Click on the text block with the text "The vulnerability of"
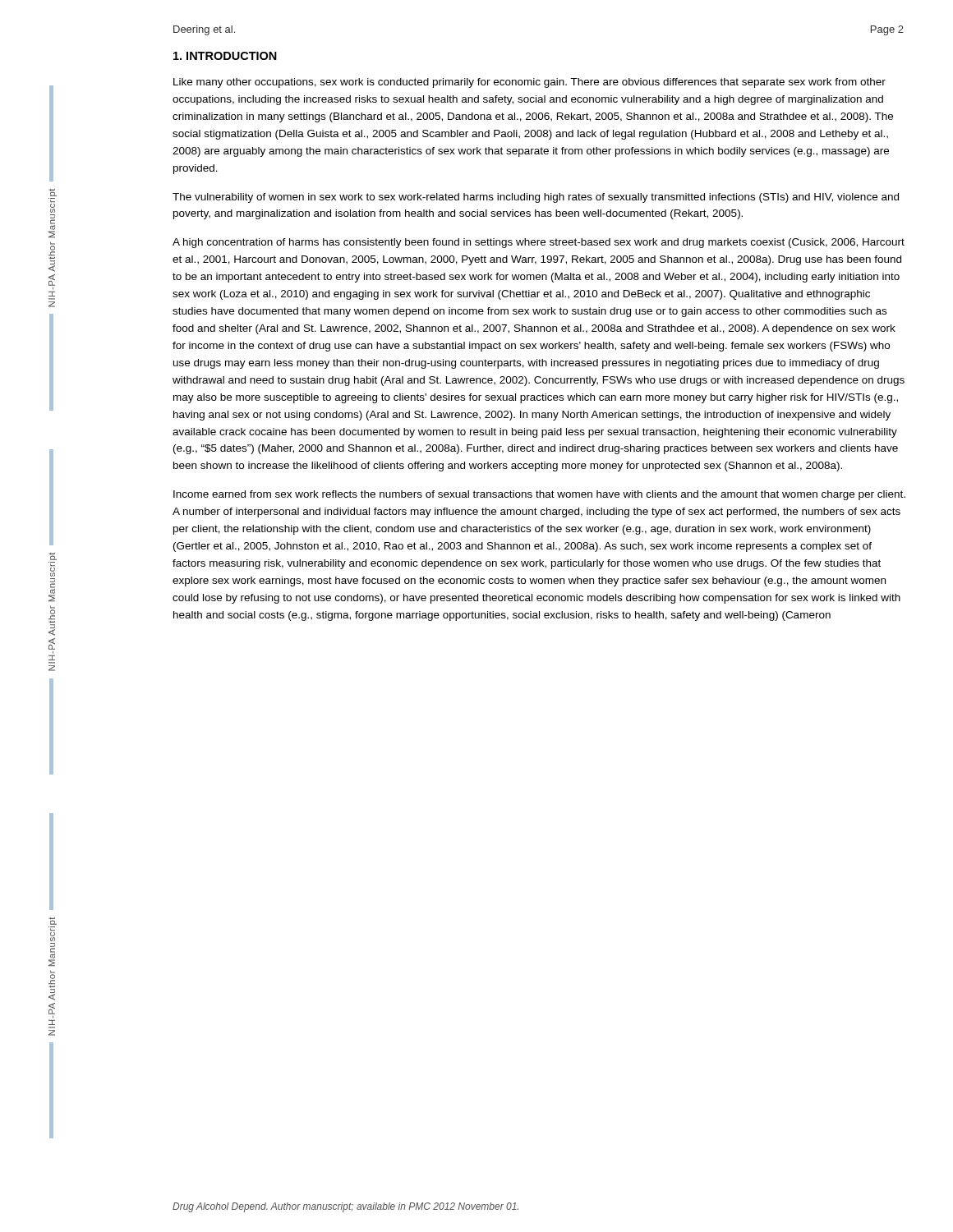 536,205
